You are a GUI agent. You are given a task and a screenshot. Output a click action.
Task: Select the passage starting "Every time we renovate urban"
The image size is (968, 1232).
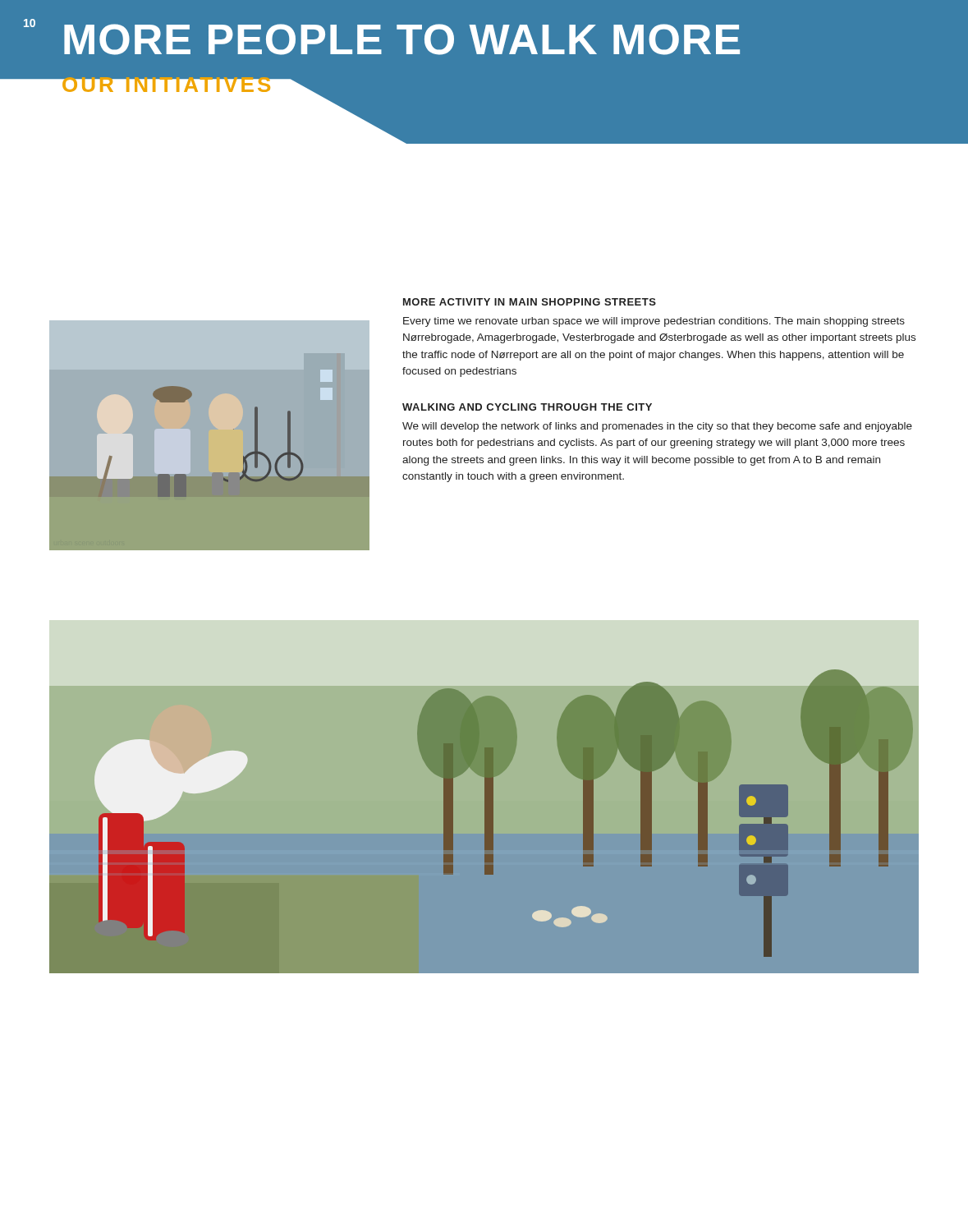659,346
